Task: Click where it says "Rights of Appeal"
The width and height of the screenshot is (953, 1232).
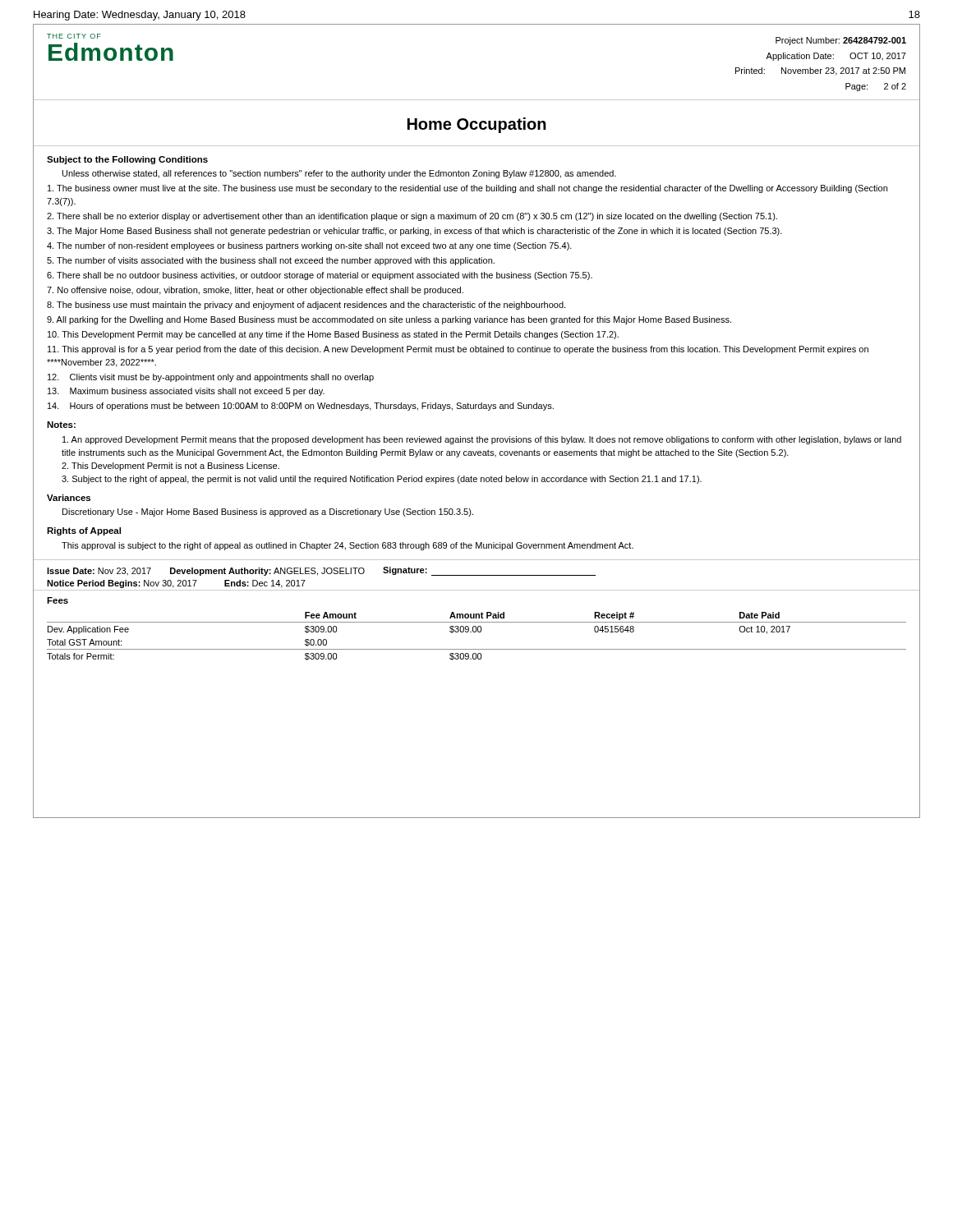Action: [x=84, y=531]
